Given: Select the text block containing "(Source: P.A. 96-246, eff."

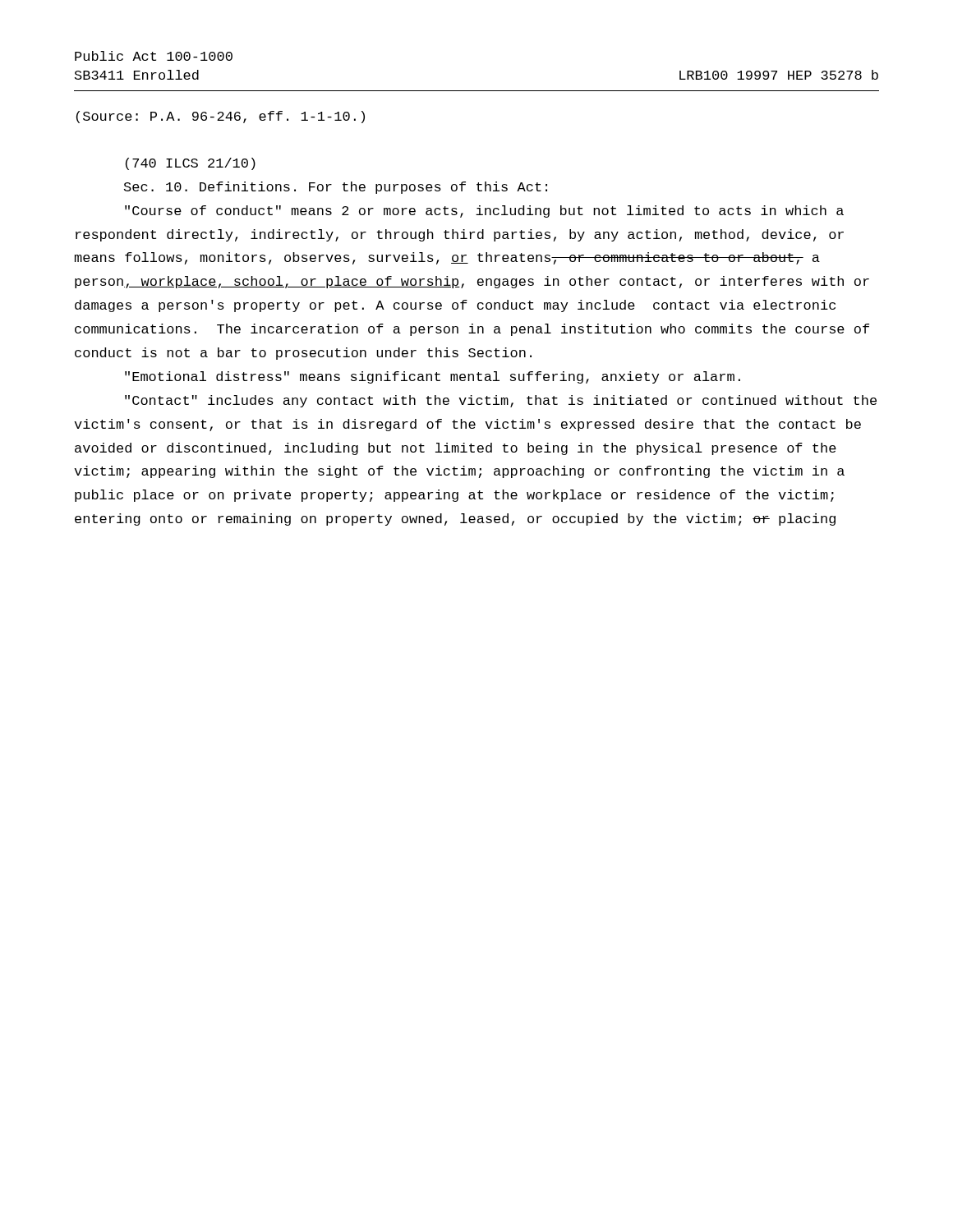Looking at the screenshot, I should 221,117.
